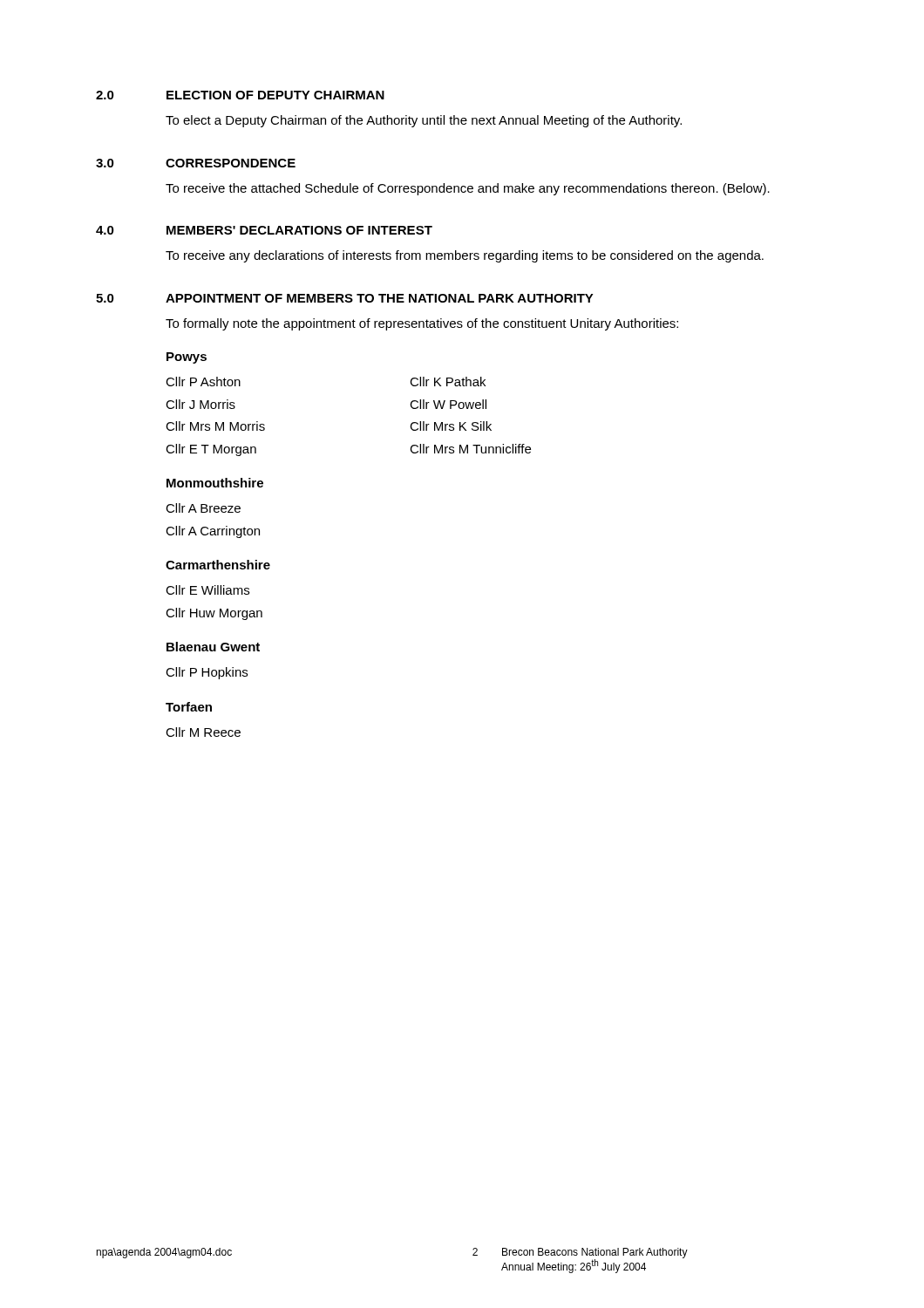This screenshot has height=1308, width=924.
Task: Click on the block starting "Cllr J Morris"
Action: [200, 404]
